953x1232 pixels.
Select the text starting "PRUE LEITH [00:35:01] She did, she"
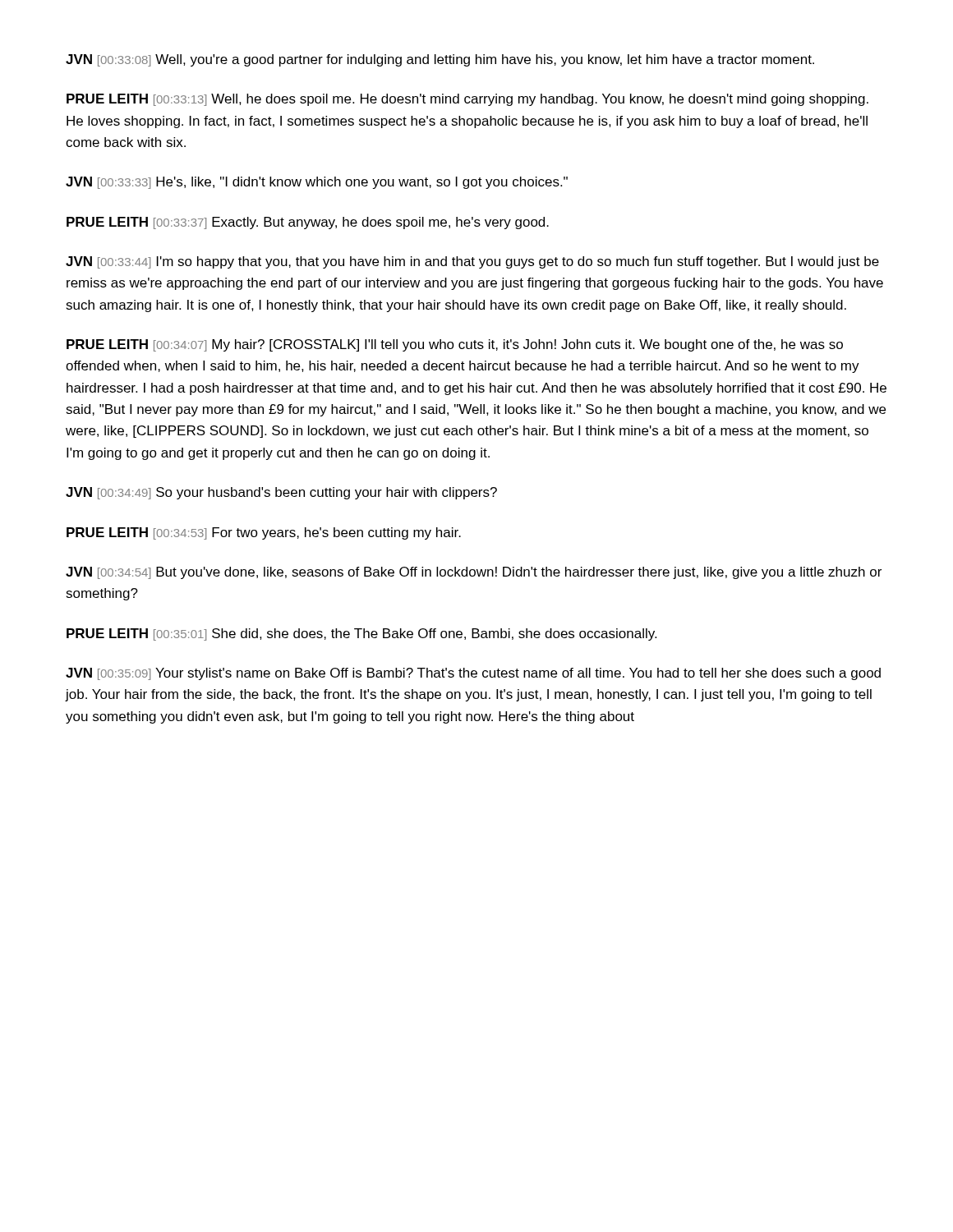(362, 633)
